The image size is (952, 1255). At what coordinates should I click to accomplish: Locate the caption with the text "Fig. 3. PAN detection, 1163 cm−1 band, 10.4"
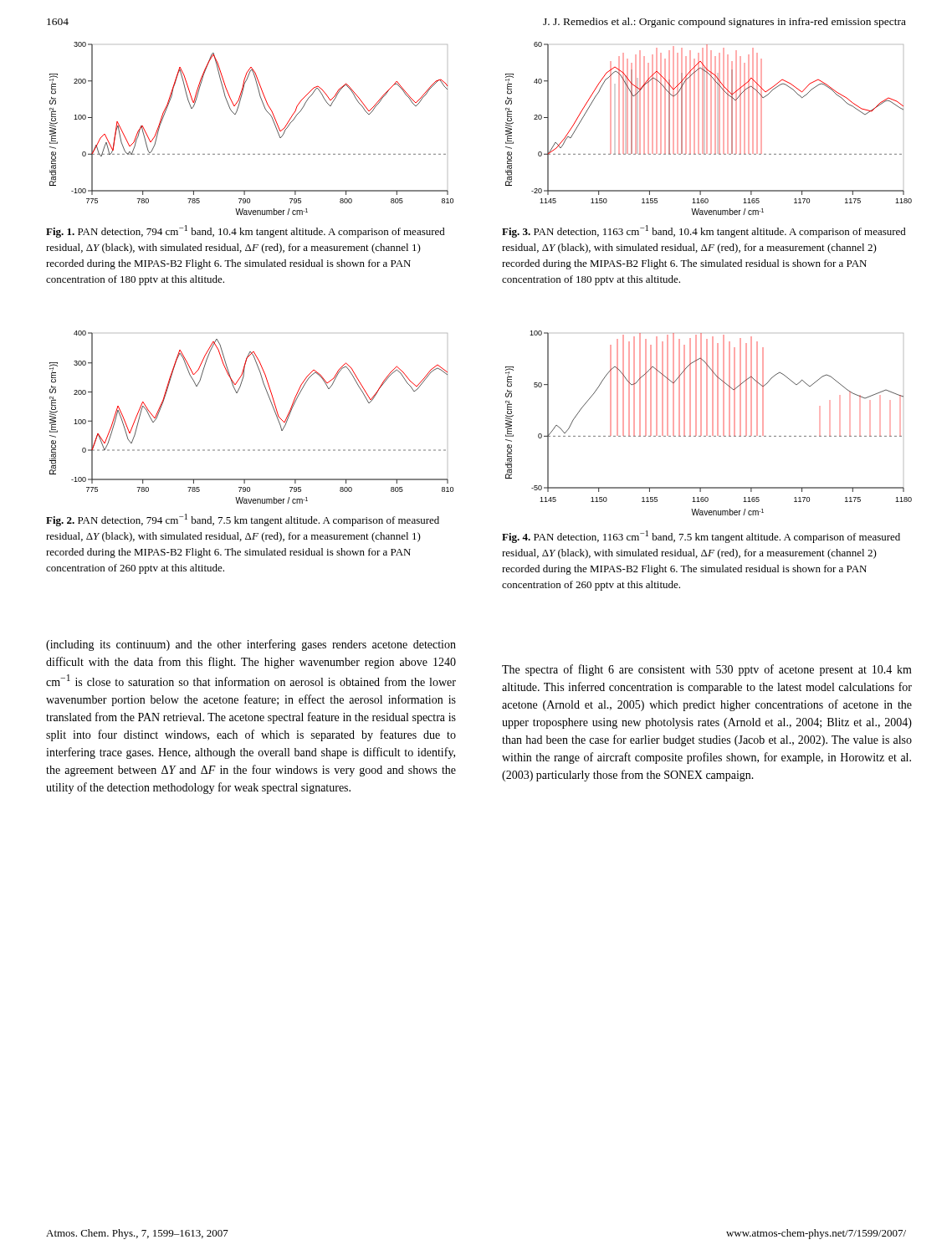tap(707, 255)
